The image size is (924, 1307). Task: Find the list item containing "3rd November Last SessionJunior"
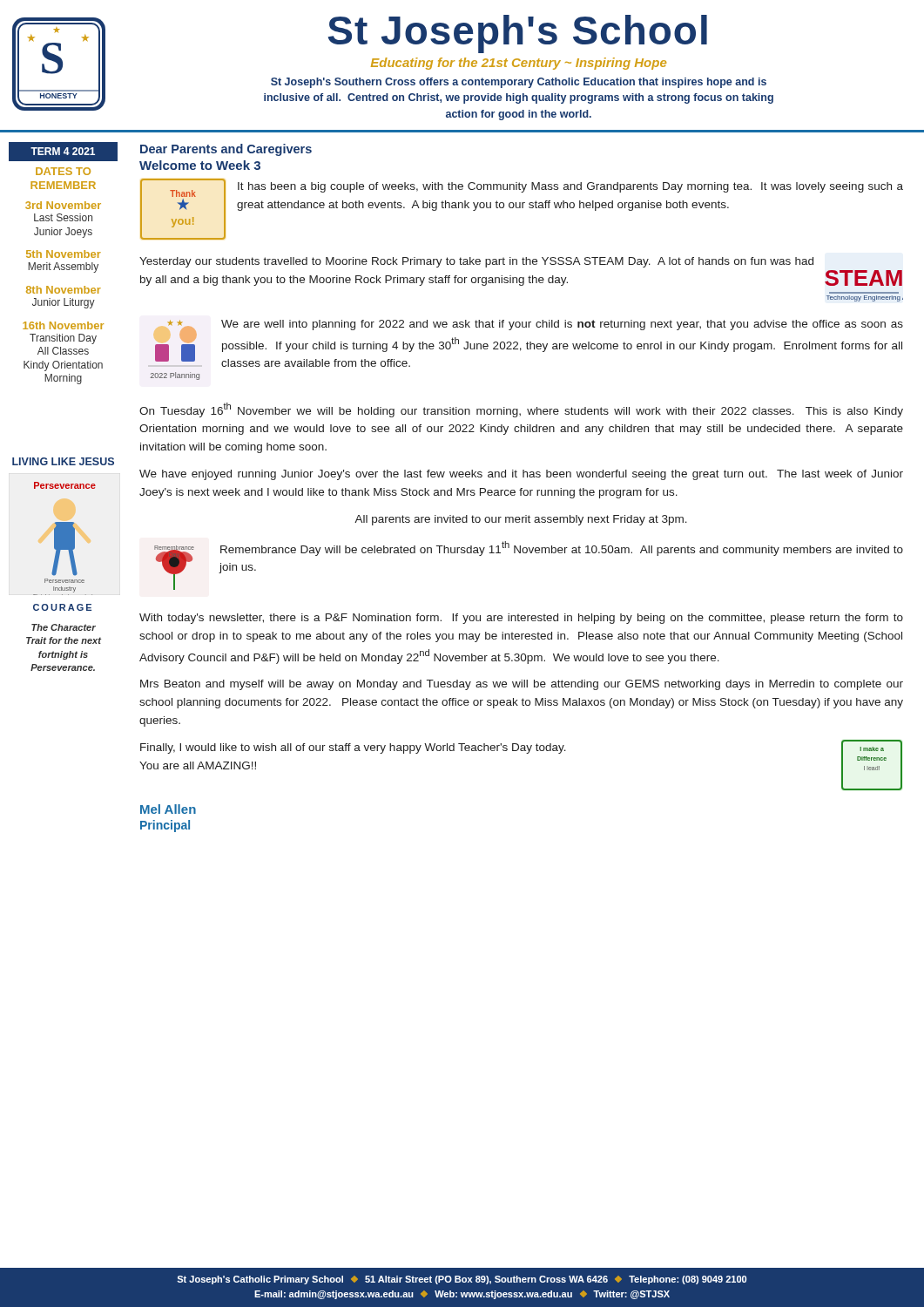click(63, 219)
